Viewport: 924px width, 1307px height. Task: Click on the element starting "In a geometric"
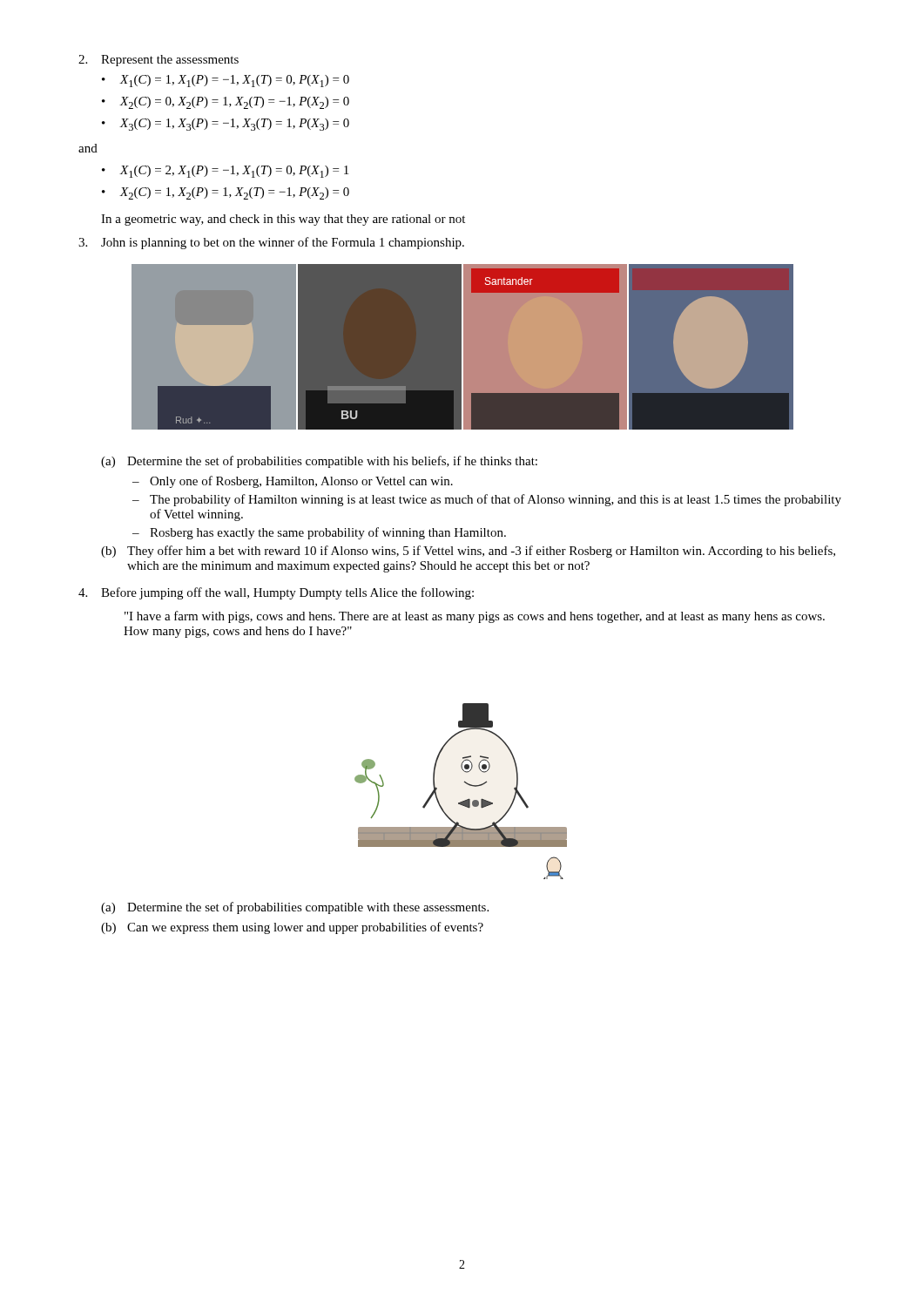tap(283, 219)
